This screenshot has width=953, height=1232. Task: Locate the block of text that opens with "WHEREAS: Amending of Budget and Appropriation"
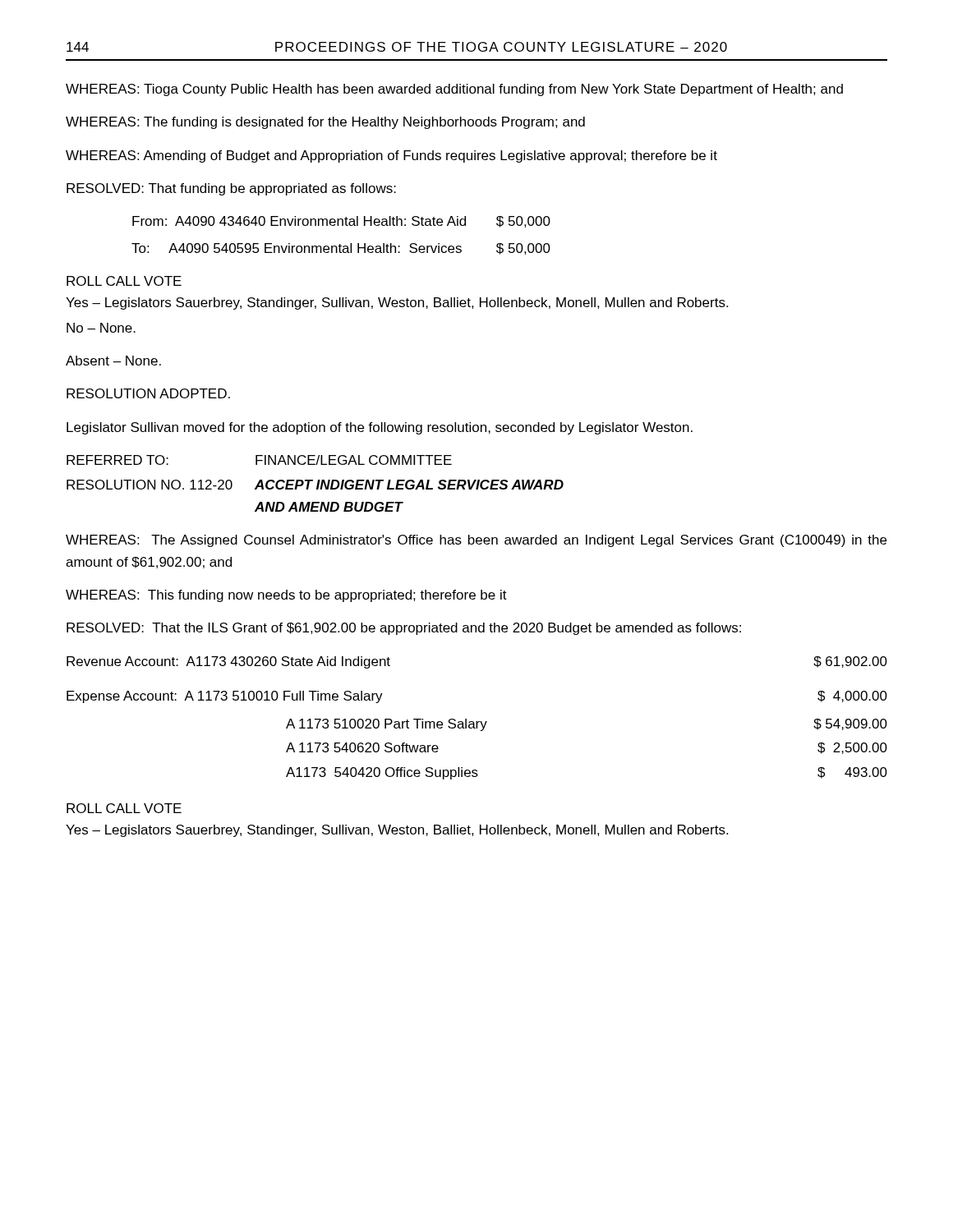click(x=391, y=155)
